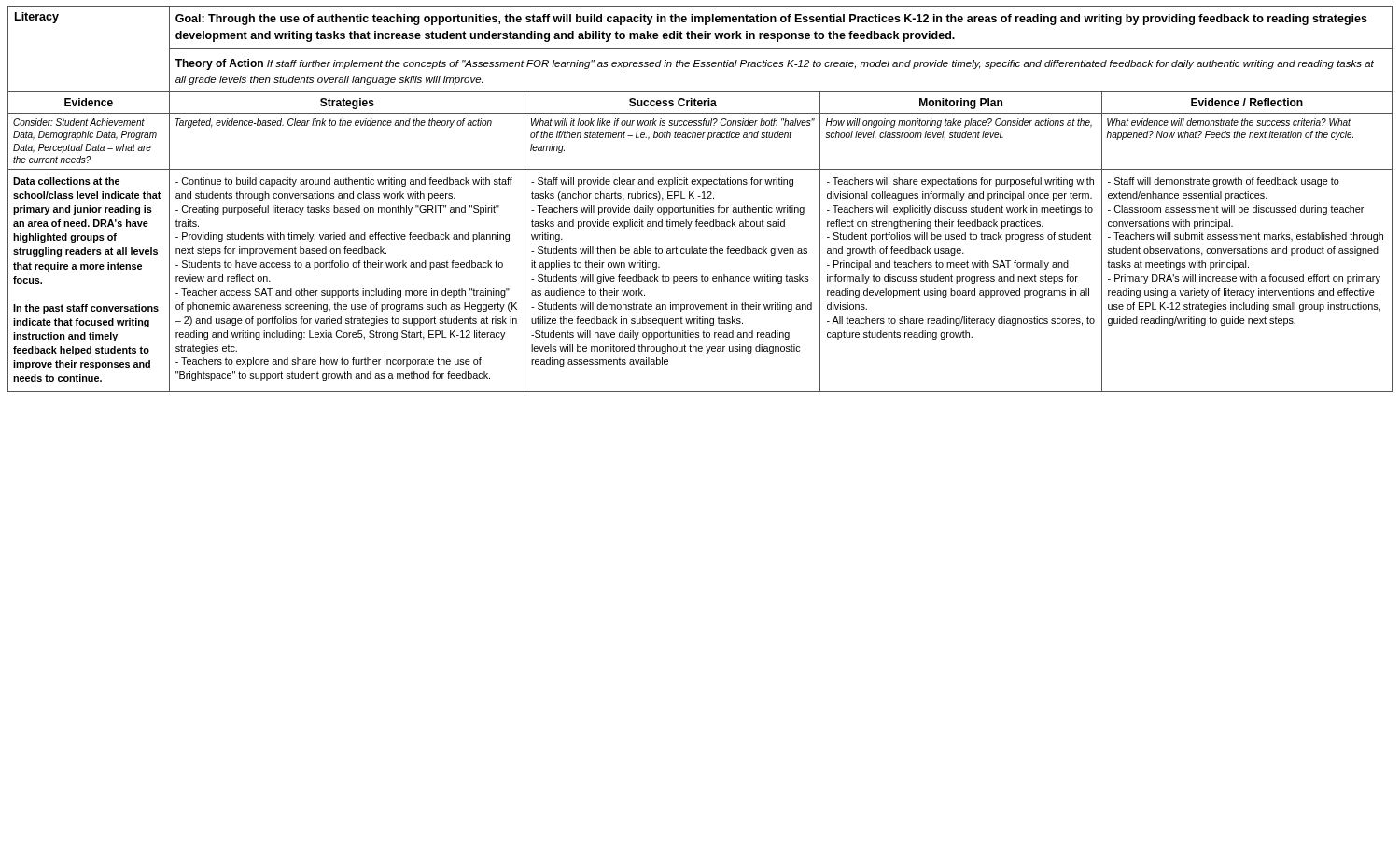This screenshot has height=850, width=1400.
Task: Click on the section header with the text "Monitoring Plan"
Action: pos(961,103)
